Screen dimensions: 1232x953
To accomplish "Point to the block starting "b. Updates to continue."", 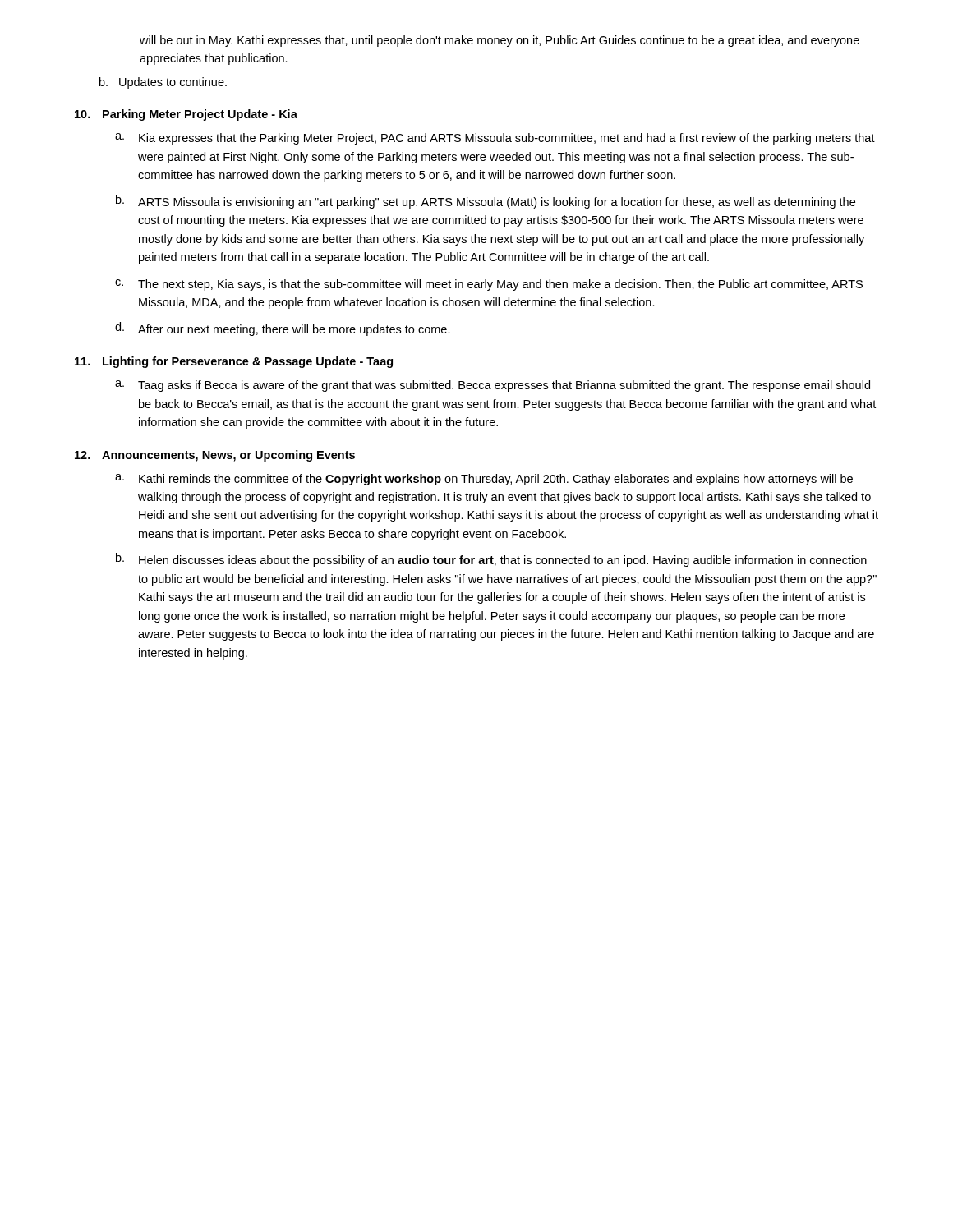I will 163,82.
